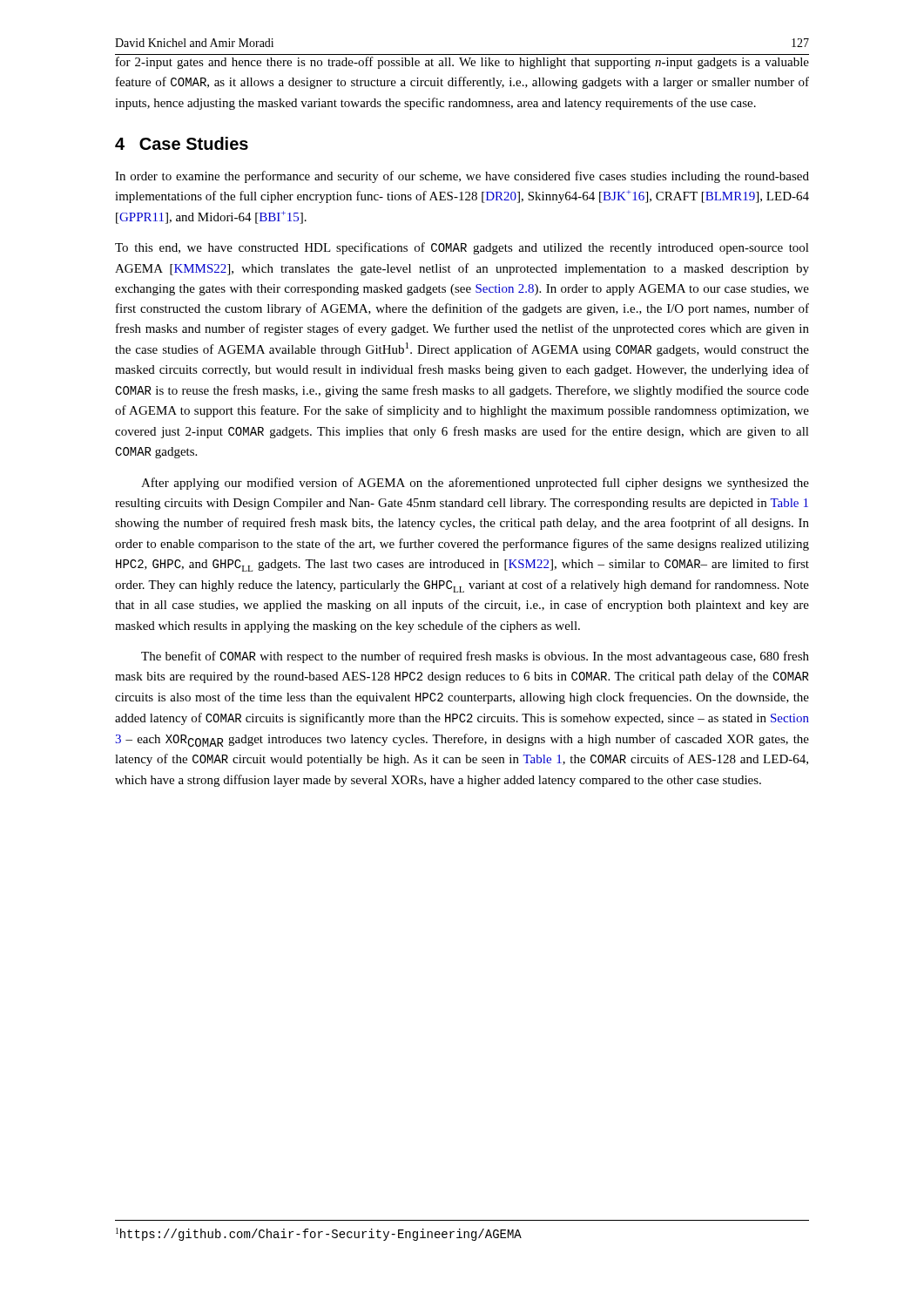924x1307 pixels.
Task: Find the text starting "In order to examine the"
Action: [462, 197]
